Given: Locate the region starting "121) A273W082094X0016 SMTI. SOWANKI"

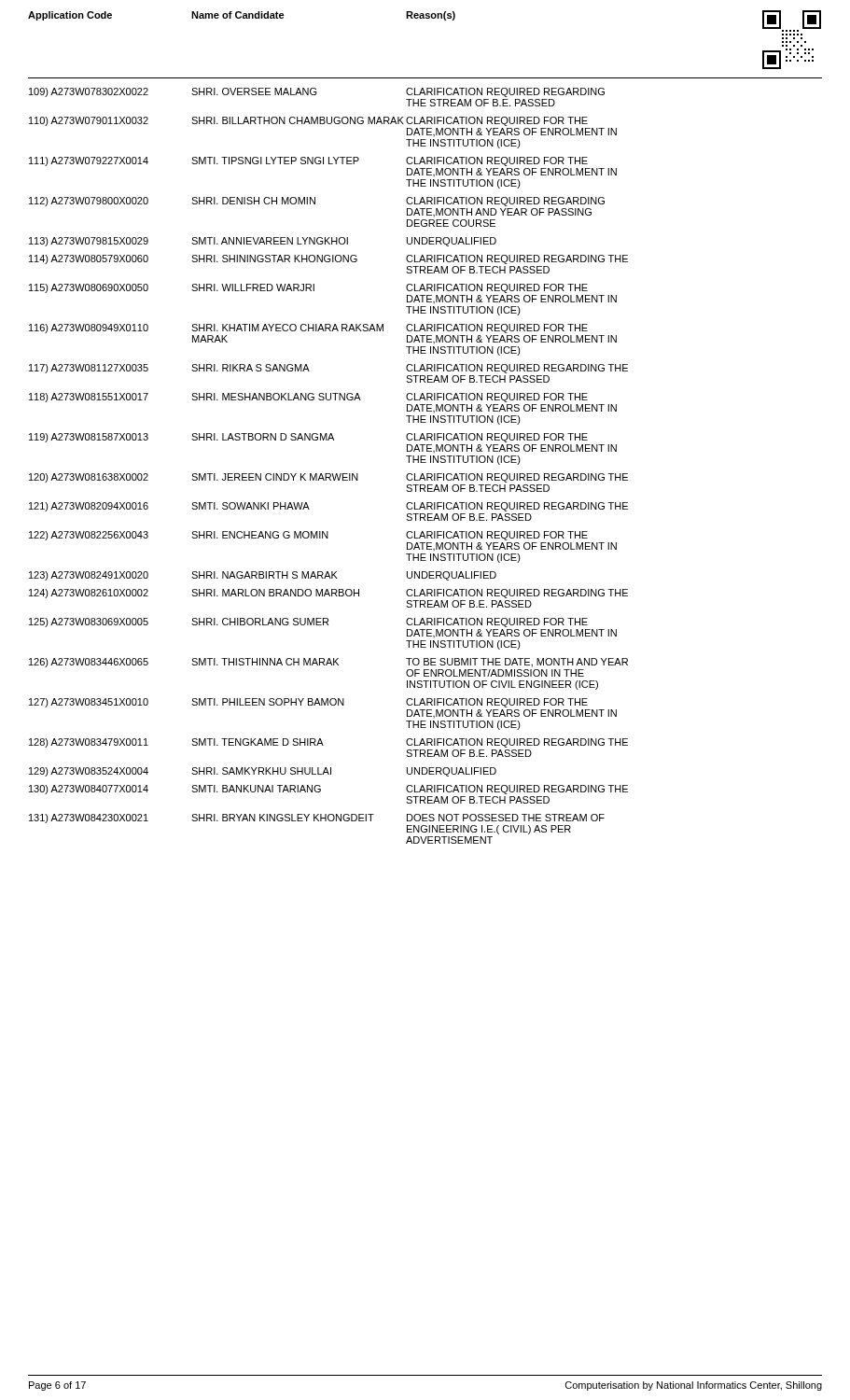Looking at the screenshot, I should point(425,511).
